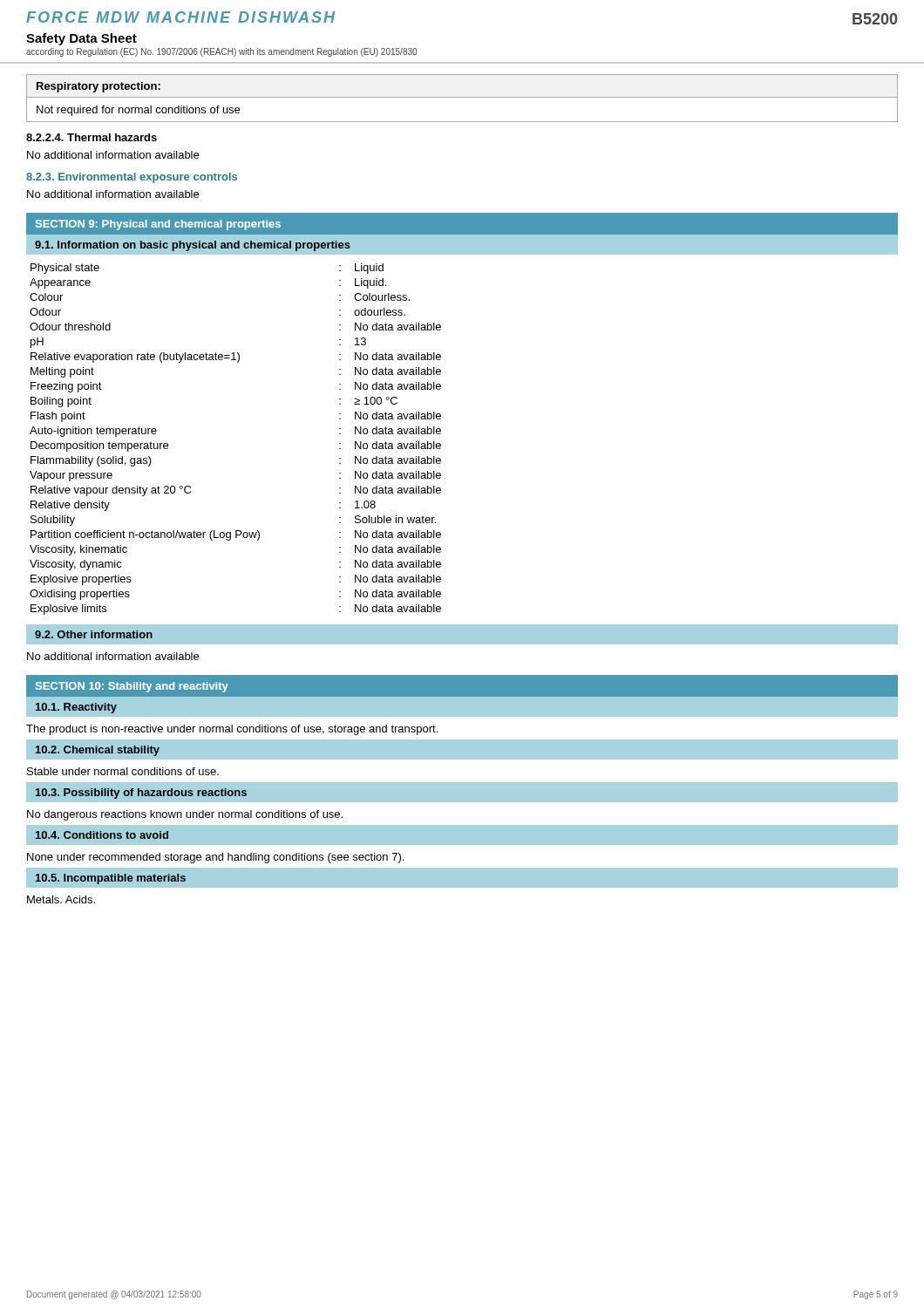Image resolution: width=924 pixels, height=1308 pixels.
Task: Find the block starting "Not required for normal"
Action: tap(138, 109)
